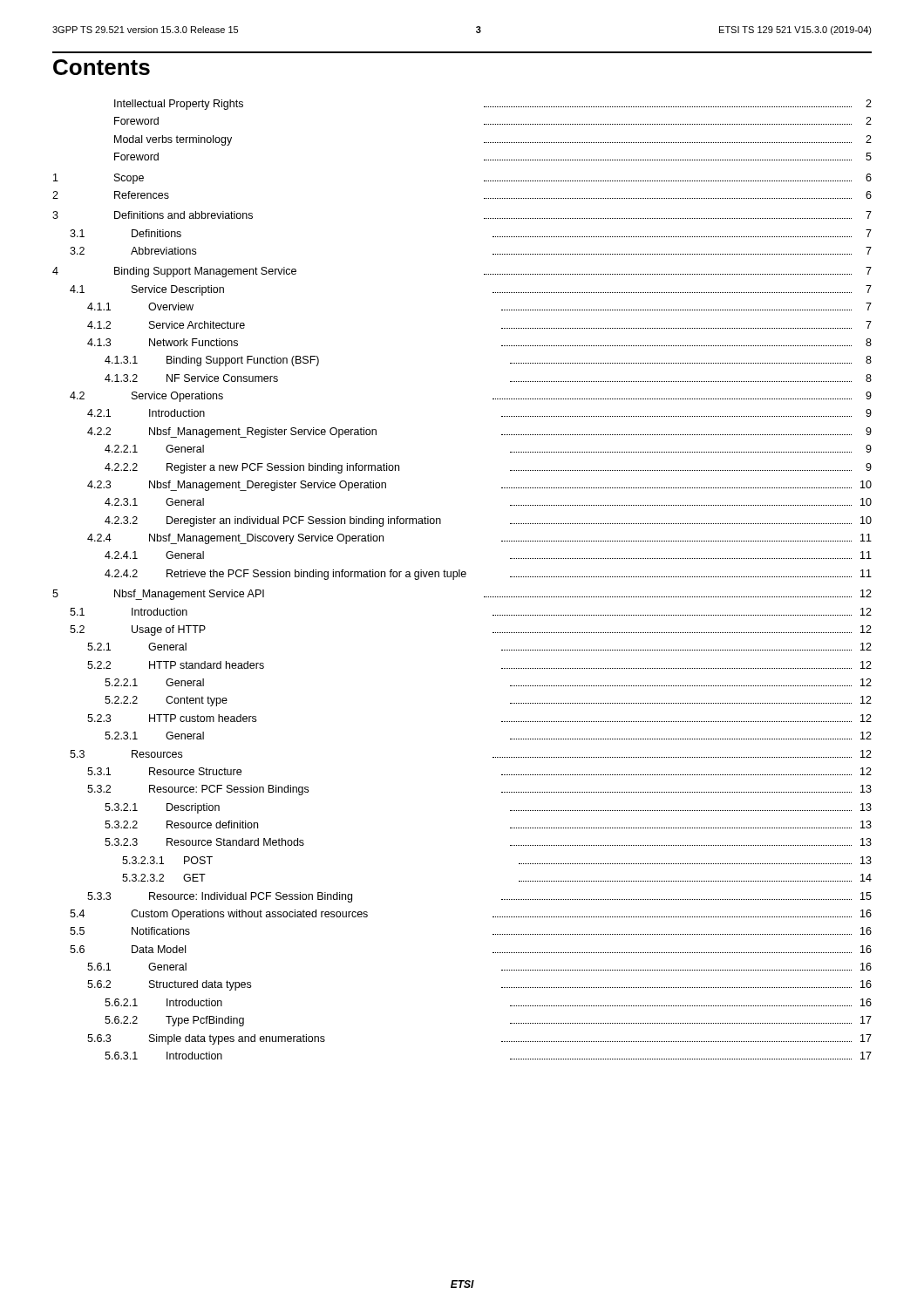Locate the list item that reads "5.6.2.1 Introduction 16"
924x1308 pixels.
coord(116,1001)
